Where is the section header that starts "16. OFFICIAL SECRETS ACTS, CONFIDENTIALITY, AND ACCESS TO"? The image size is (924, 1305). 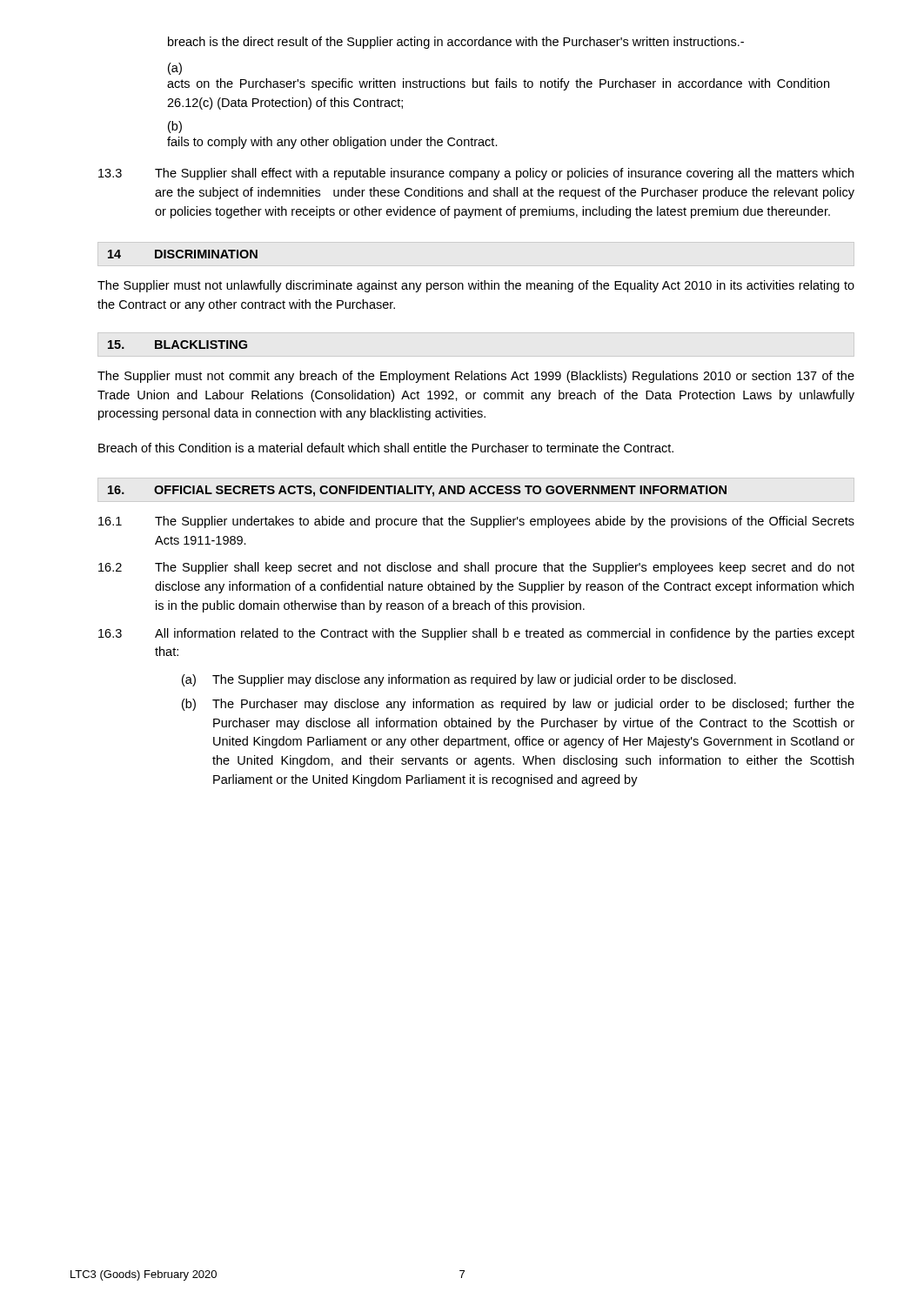476,490
